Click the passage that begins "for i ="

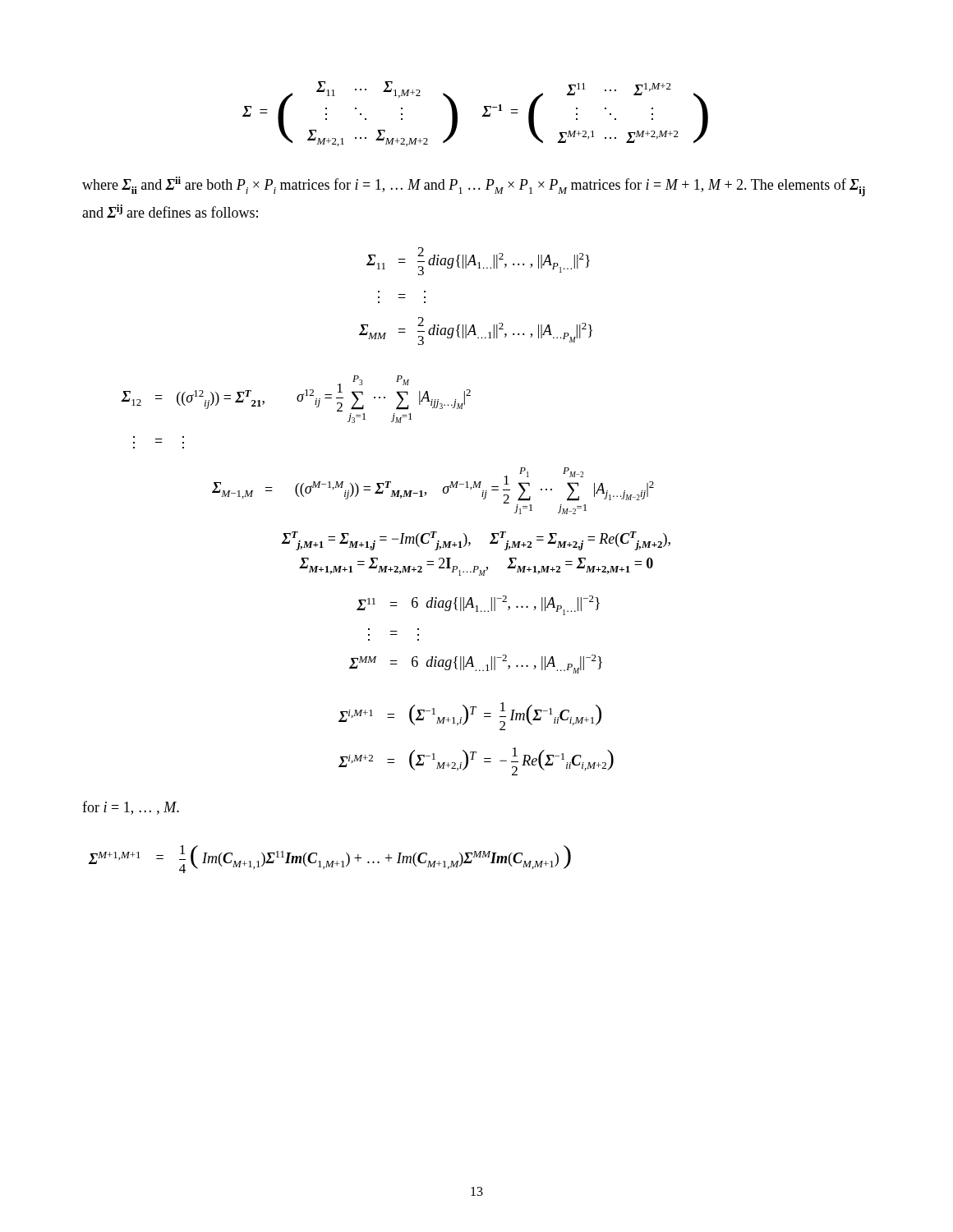(131, 807)
